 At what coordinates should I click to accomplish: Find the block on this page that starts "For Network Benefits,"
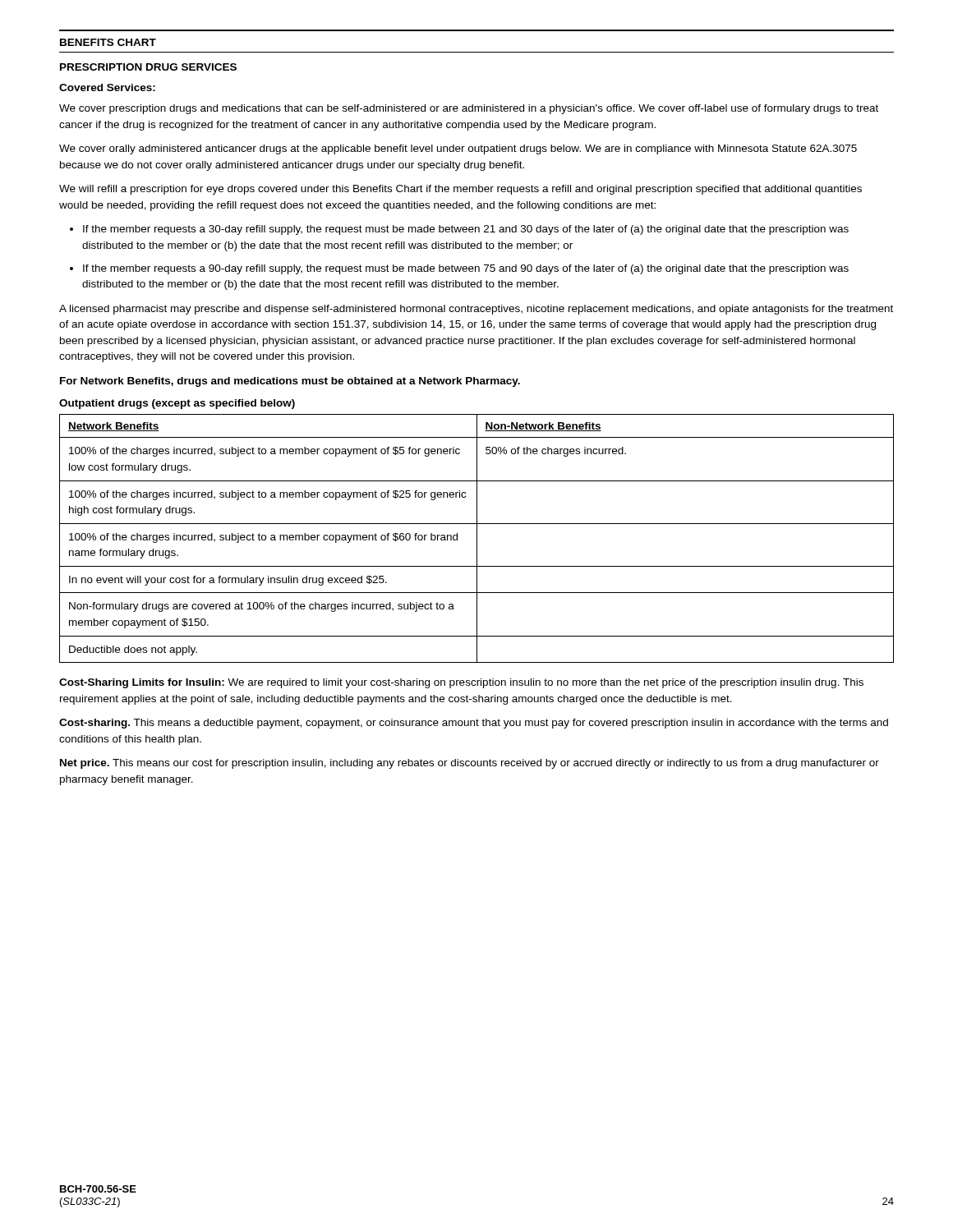[x=290, y=381]
